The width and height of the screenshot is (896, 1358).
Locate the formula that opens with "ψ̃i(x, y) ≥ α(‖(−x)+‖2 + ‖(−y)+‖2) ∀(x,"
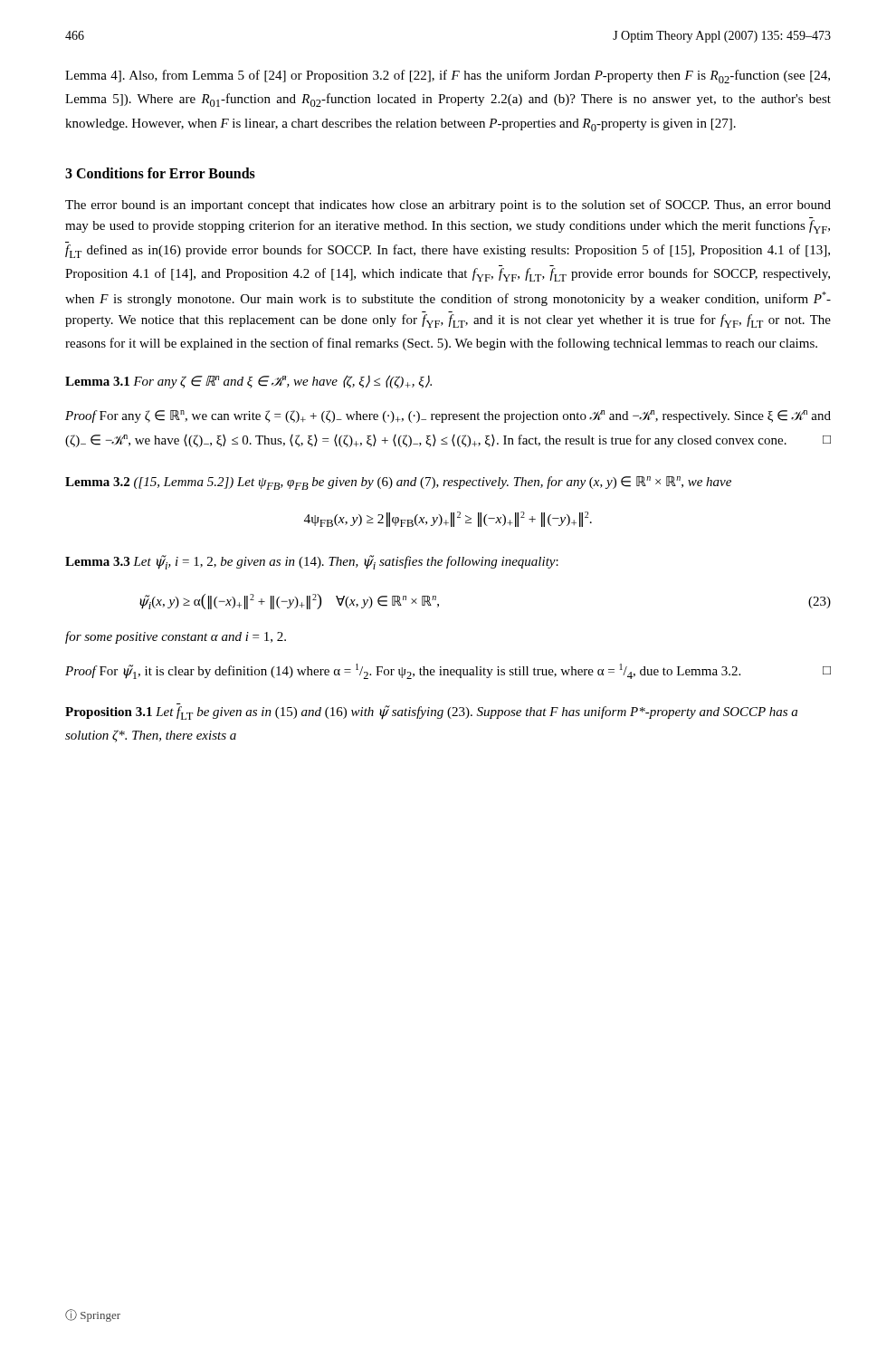(290, 602)
